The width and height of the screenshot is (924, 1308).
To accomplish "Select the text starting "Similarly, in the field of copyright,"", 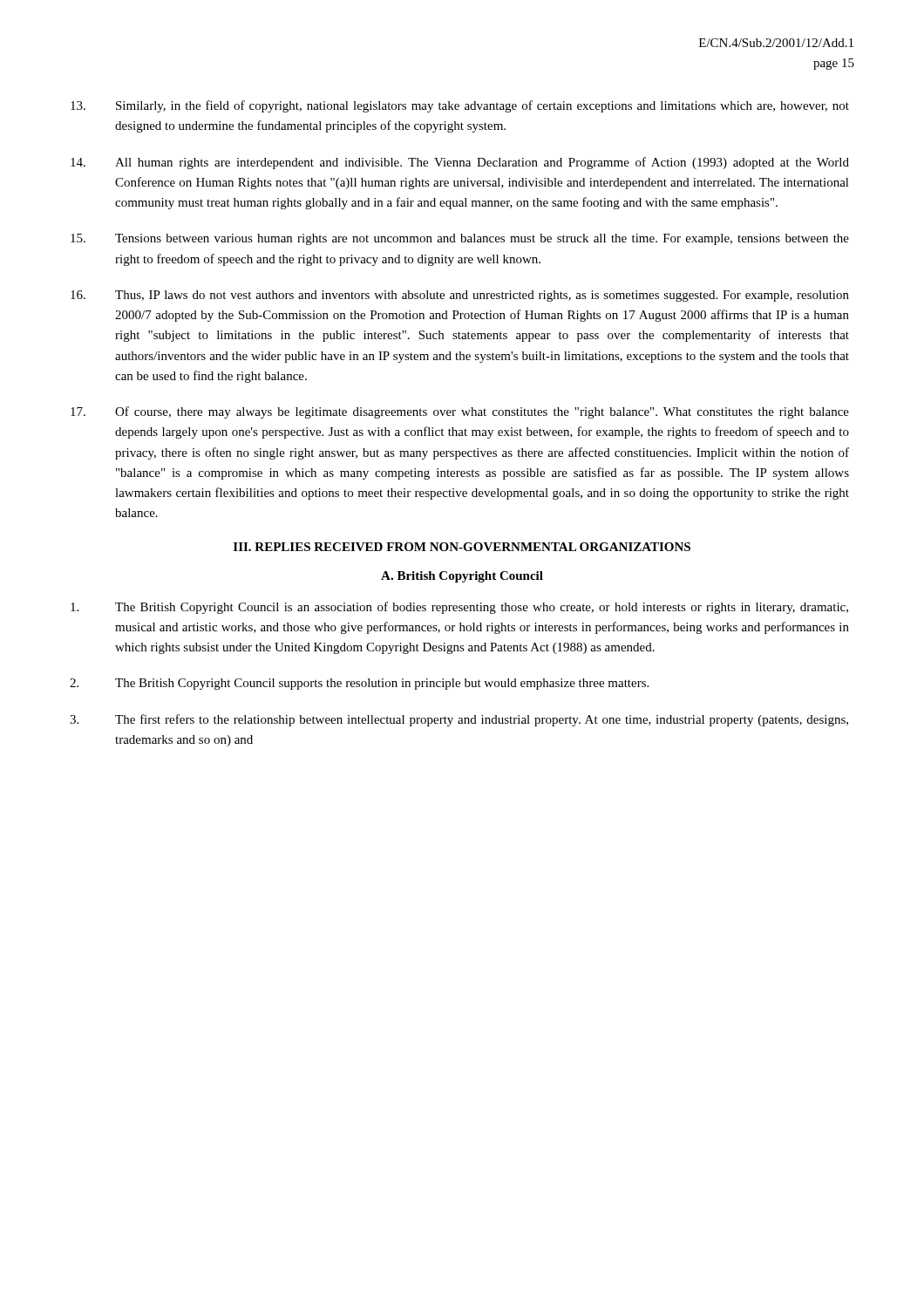I will [x=459, y=116].
